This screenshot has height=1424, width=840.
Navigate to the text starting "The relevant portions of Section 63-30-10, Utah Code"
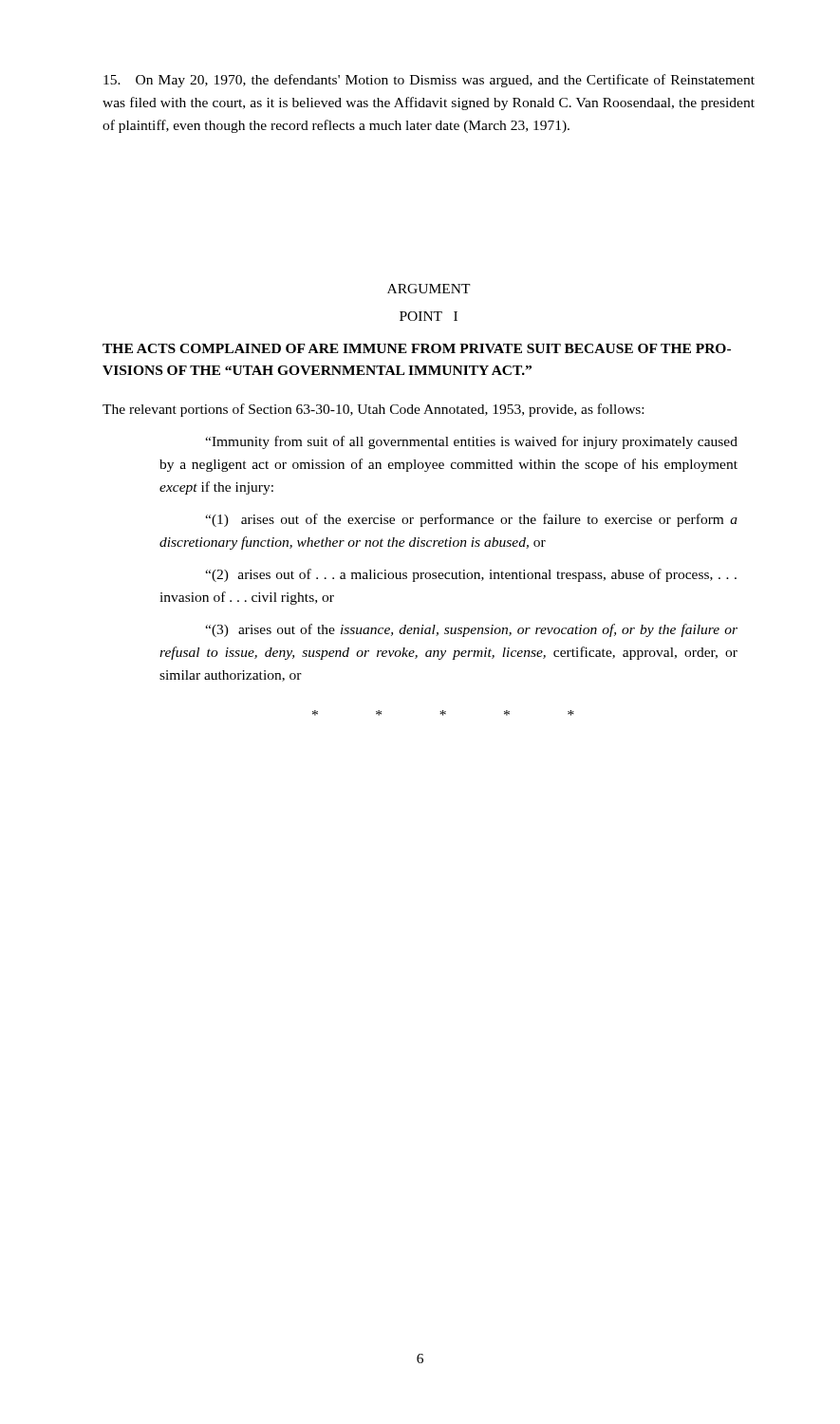(x=374, y=409)
